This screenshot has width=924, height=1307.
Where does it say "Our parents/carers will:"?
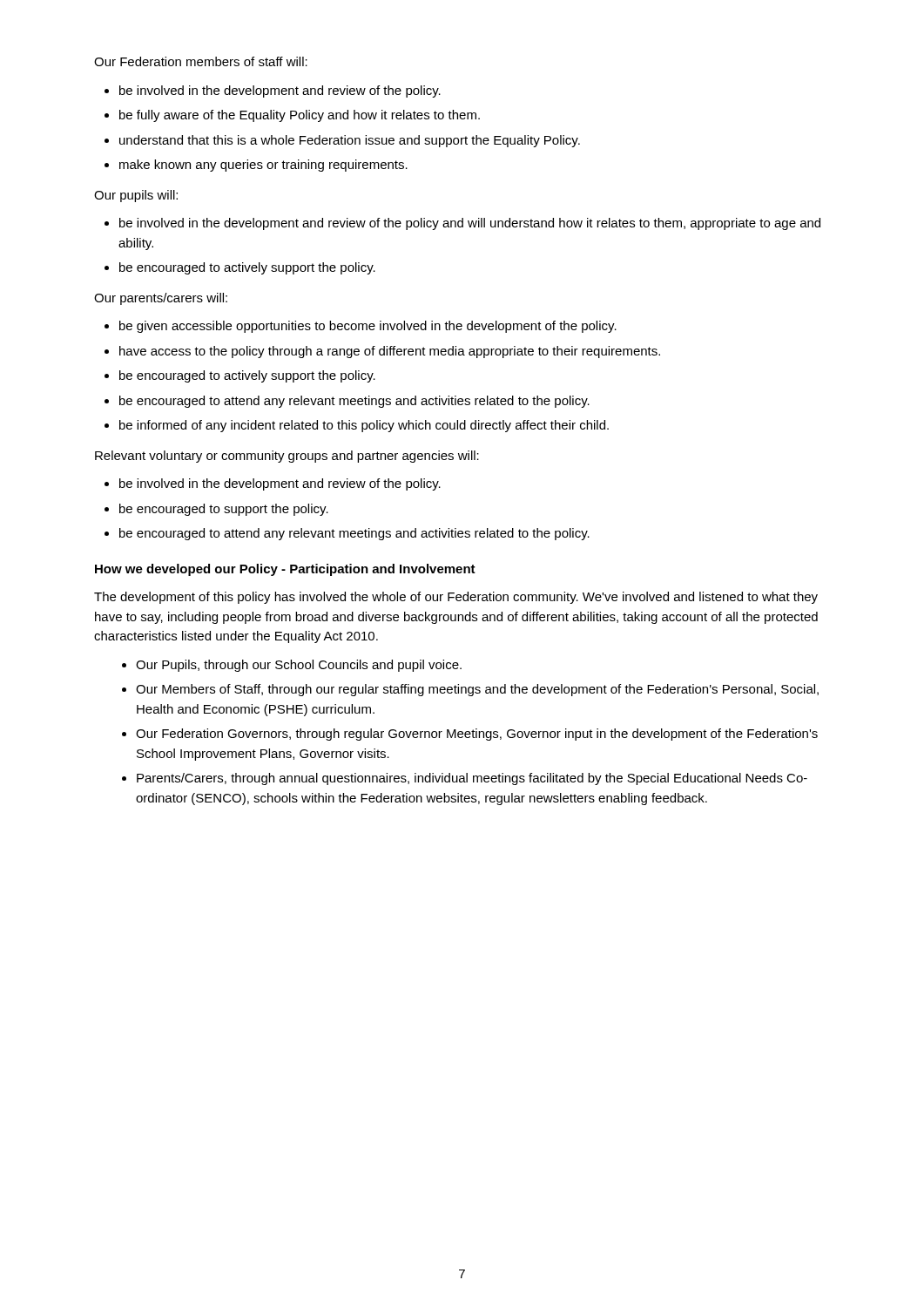161,299
